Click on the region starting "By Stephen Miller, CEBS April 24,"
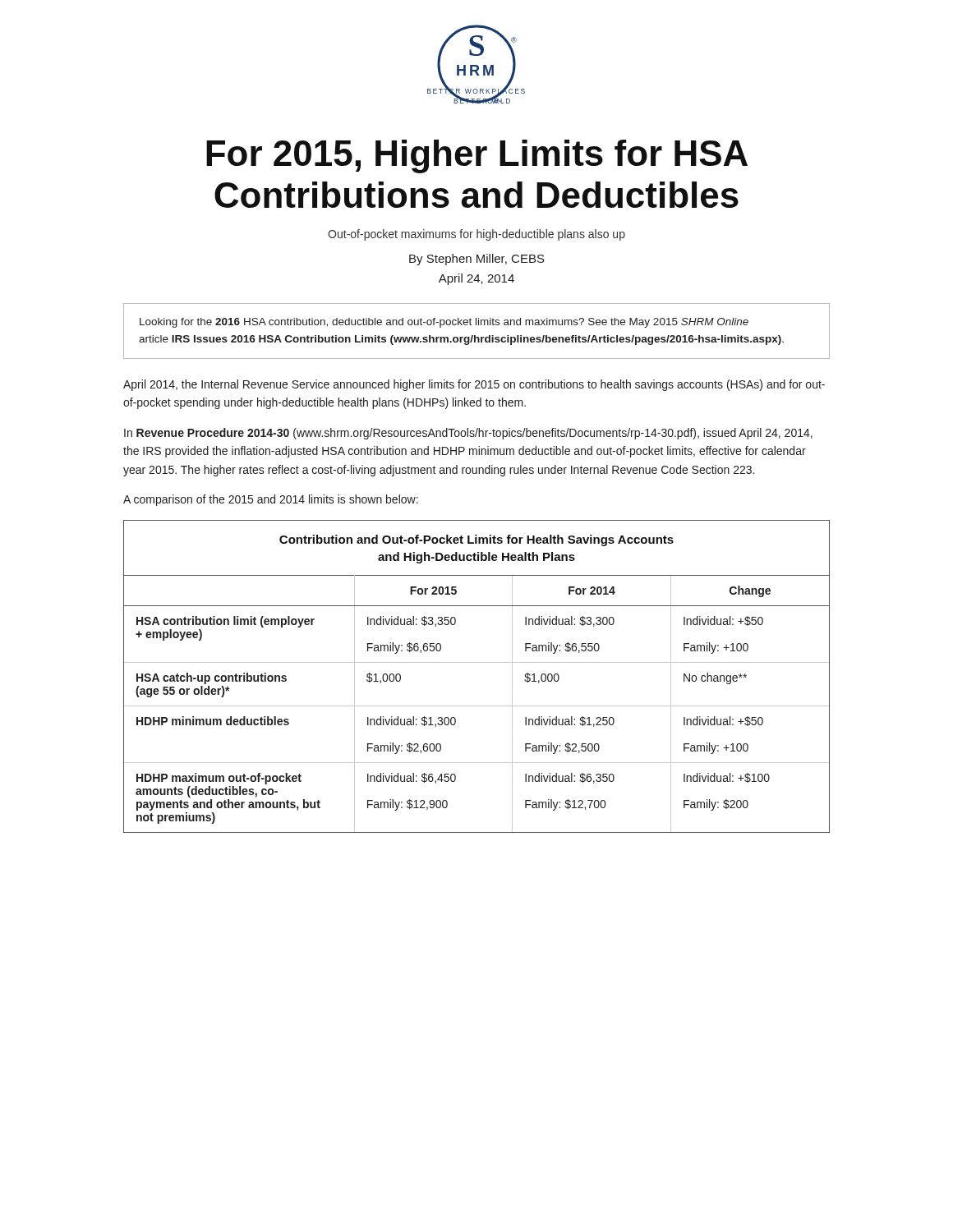 pos(476,268)
